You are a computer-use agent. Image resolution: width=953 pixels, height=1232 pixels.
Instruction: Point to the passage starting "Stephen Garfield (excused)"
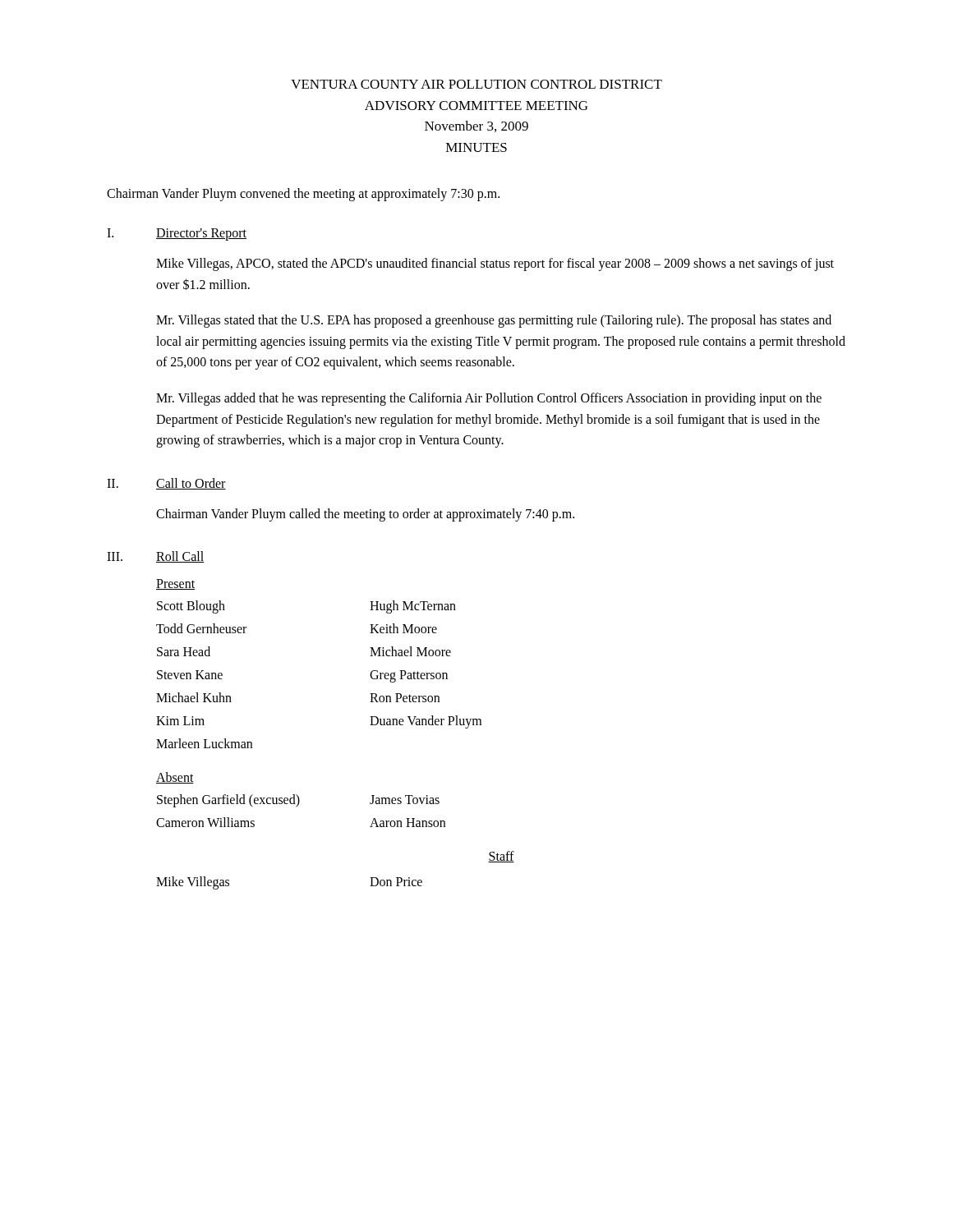228,800
